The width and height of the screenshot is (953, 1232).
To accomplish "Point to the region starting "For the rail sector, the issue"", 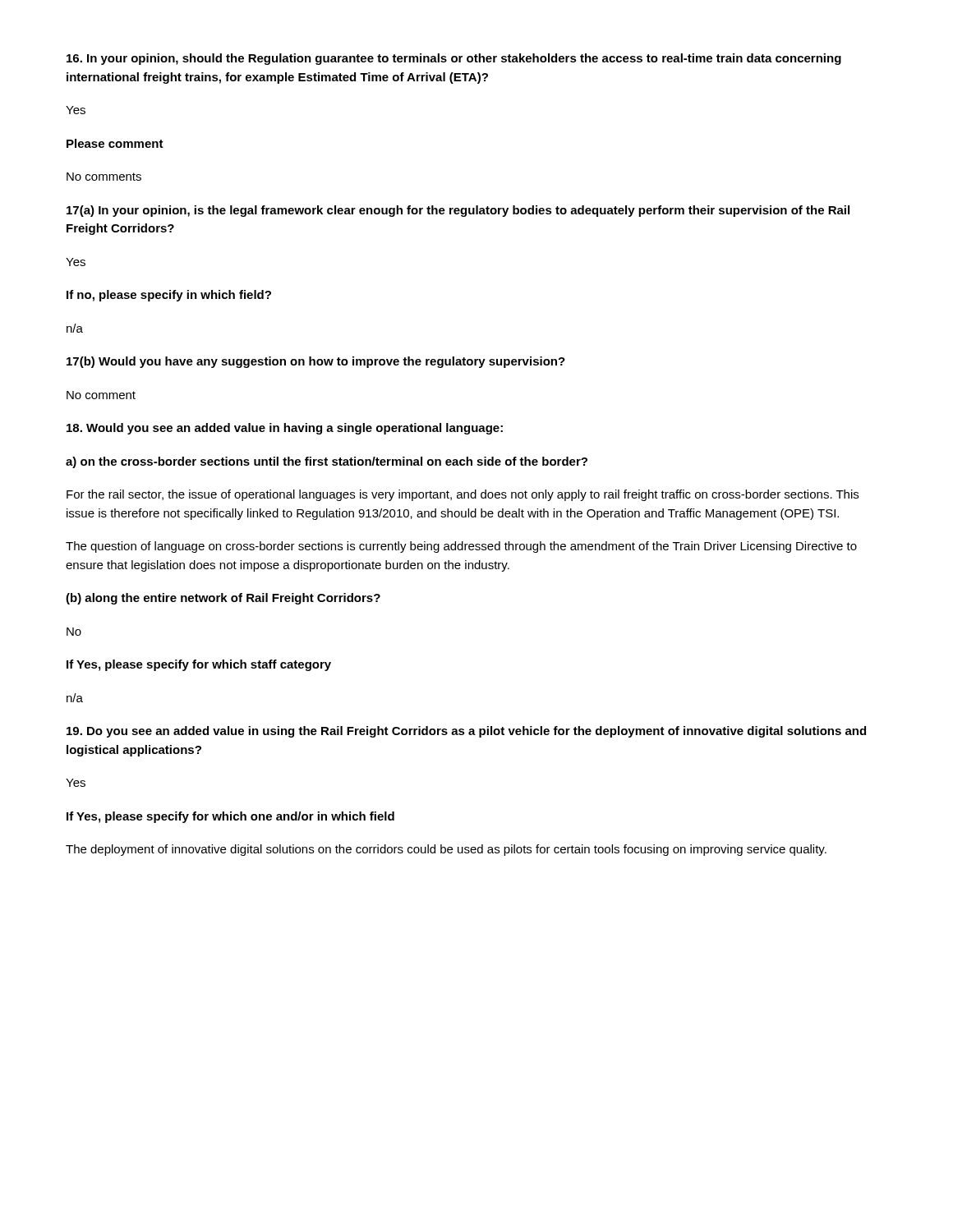I will click(476, 504).
